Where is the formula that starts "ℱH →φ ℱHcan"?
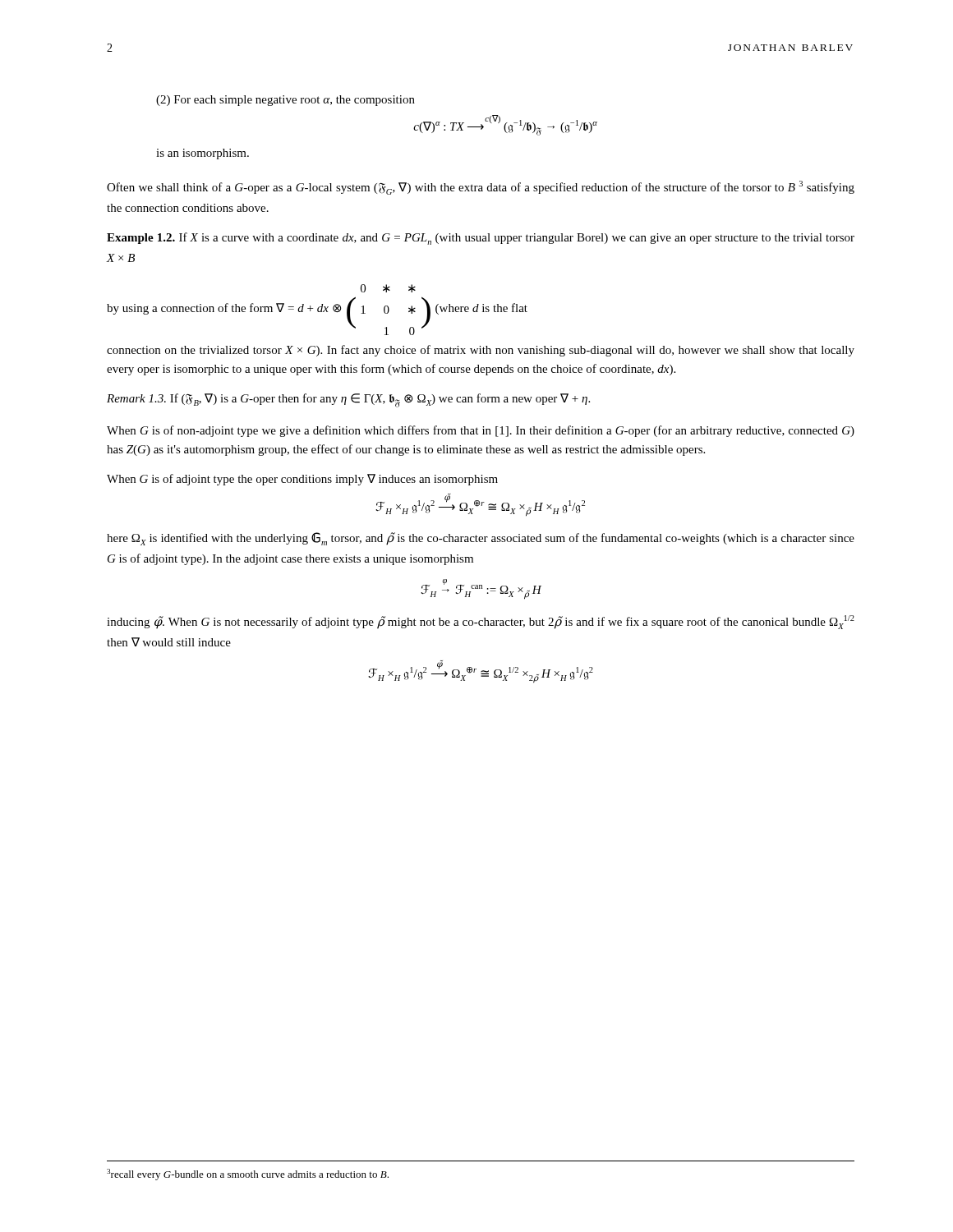The height and width of the screenshot is (1232, 953). 481,589
